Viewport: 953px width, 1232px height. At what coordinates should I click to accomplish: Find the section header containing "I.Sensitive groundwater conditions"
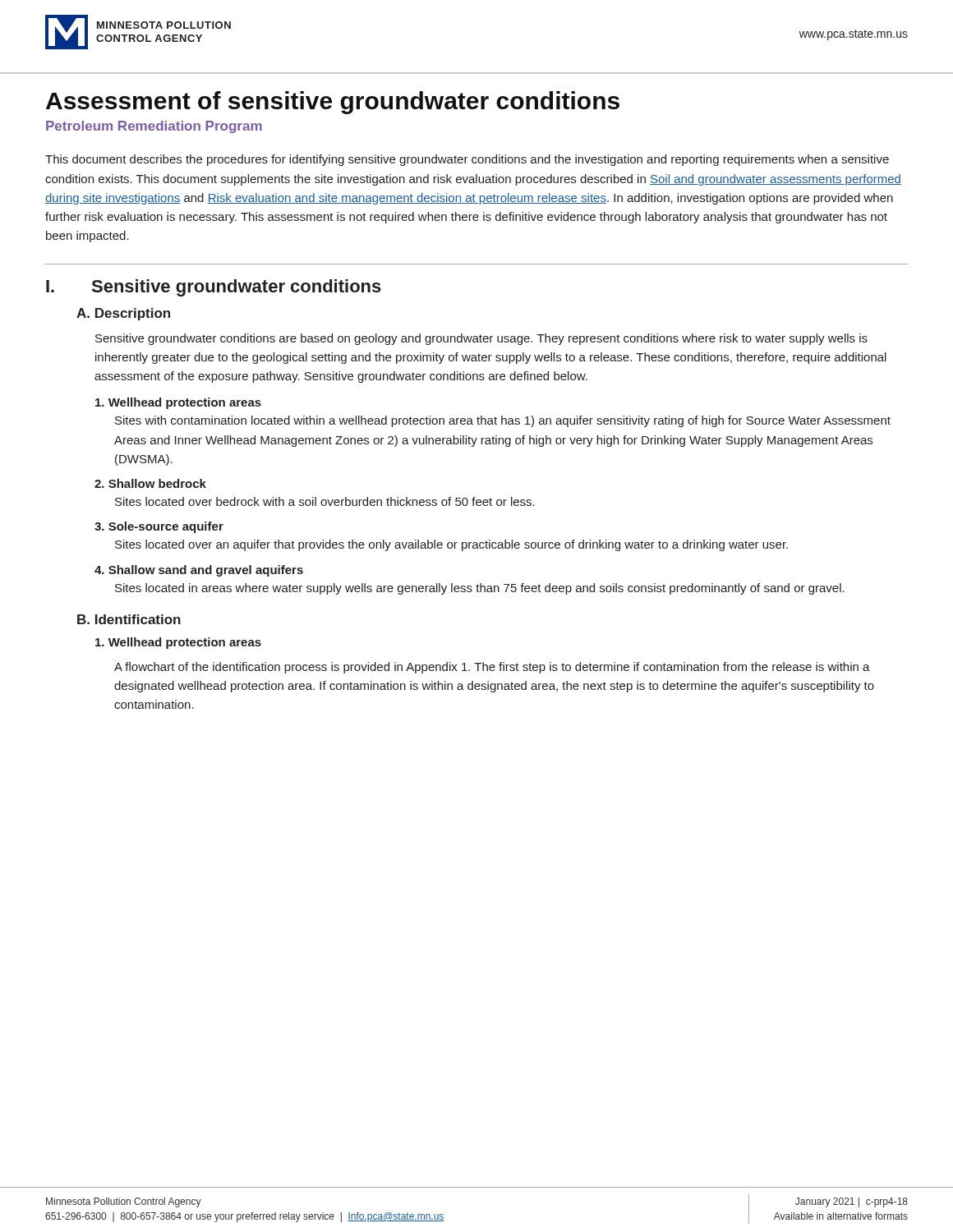point(214,288)
